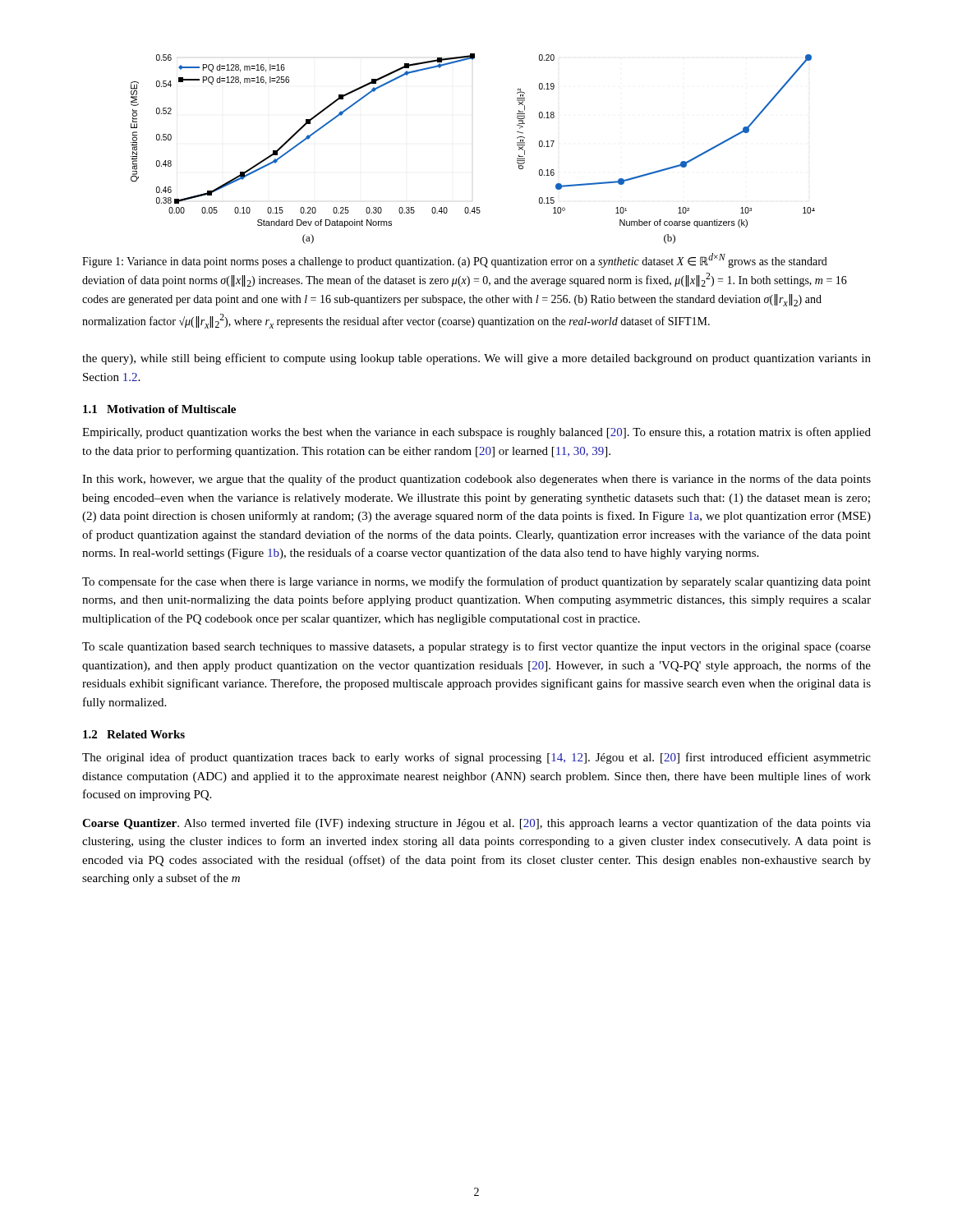Point to the text block starting "the query), while still being efficient to compute"
Image resolution: width=953 pixels, height=1232 pixels.
pos(476,368)
